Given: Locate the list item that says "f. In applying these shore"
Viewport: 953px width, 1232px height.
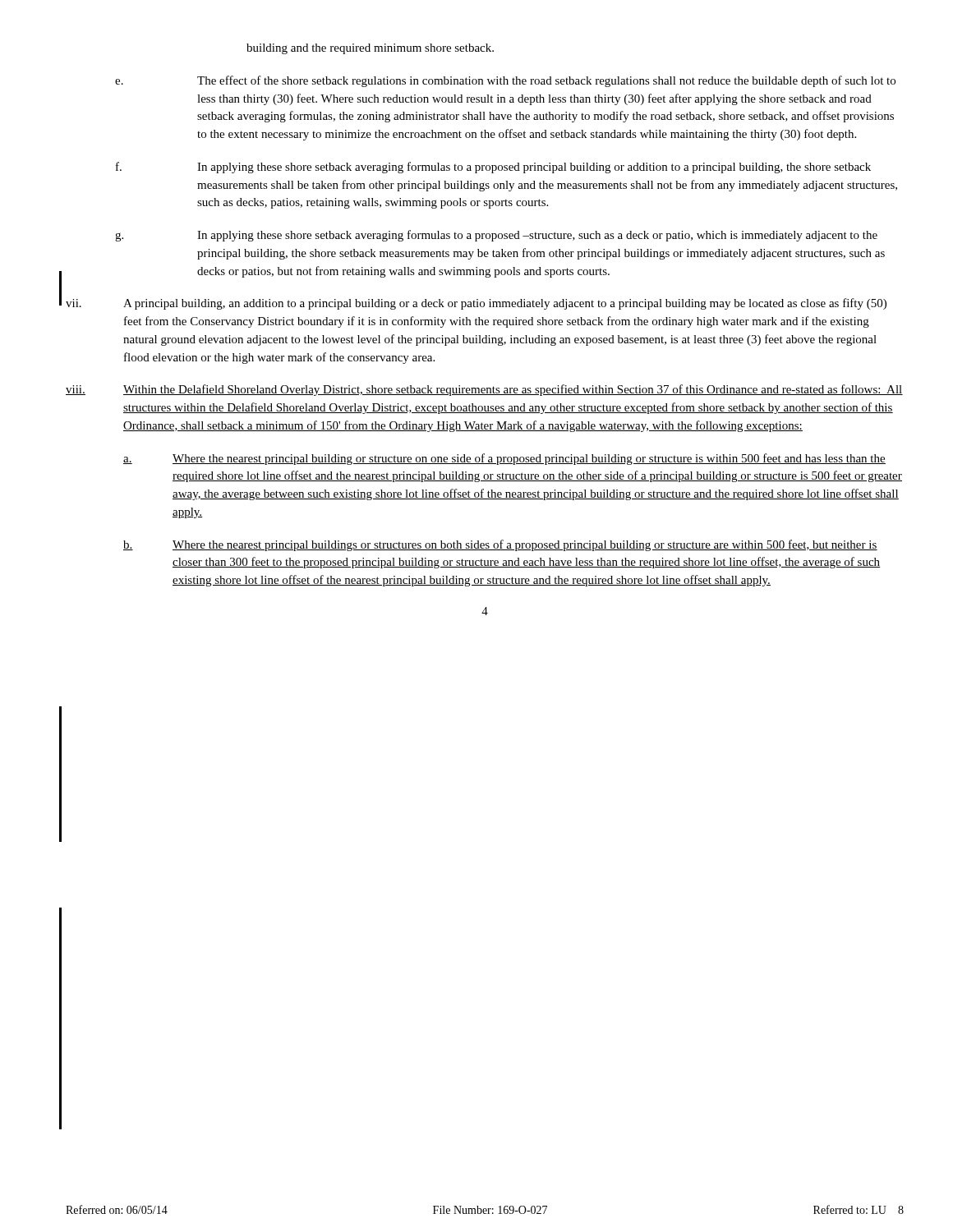Looking at the screenshot, I should tap(485, 185).
